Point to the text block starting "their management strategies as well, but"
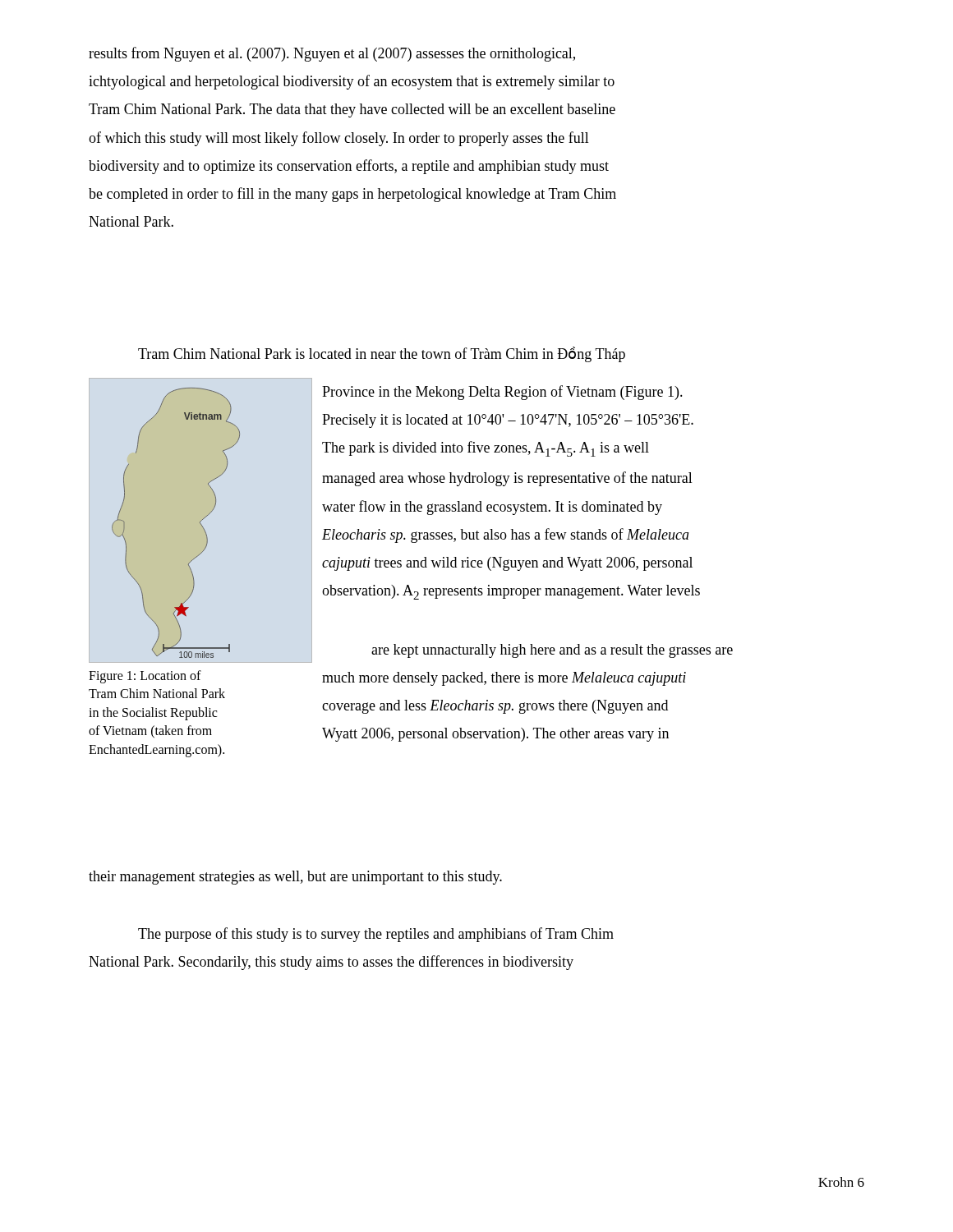 [476, 876]
